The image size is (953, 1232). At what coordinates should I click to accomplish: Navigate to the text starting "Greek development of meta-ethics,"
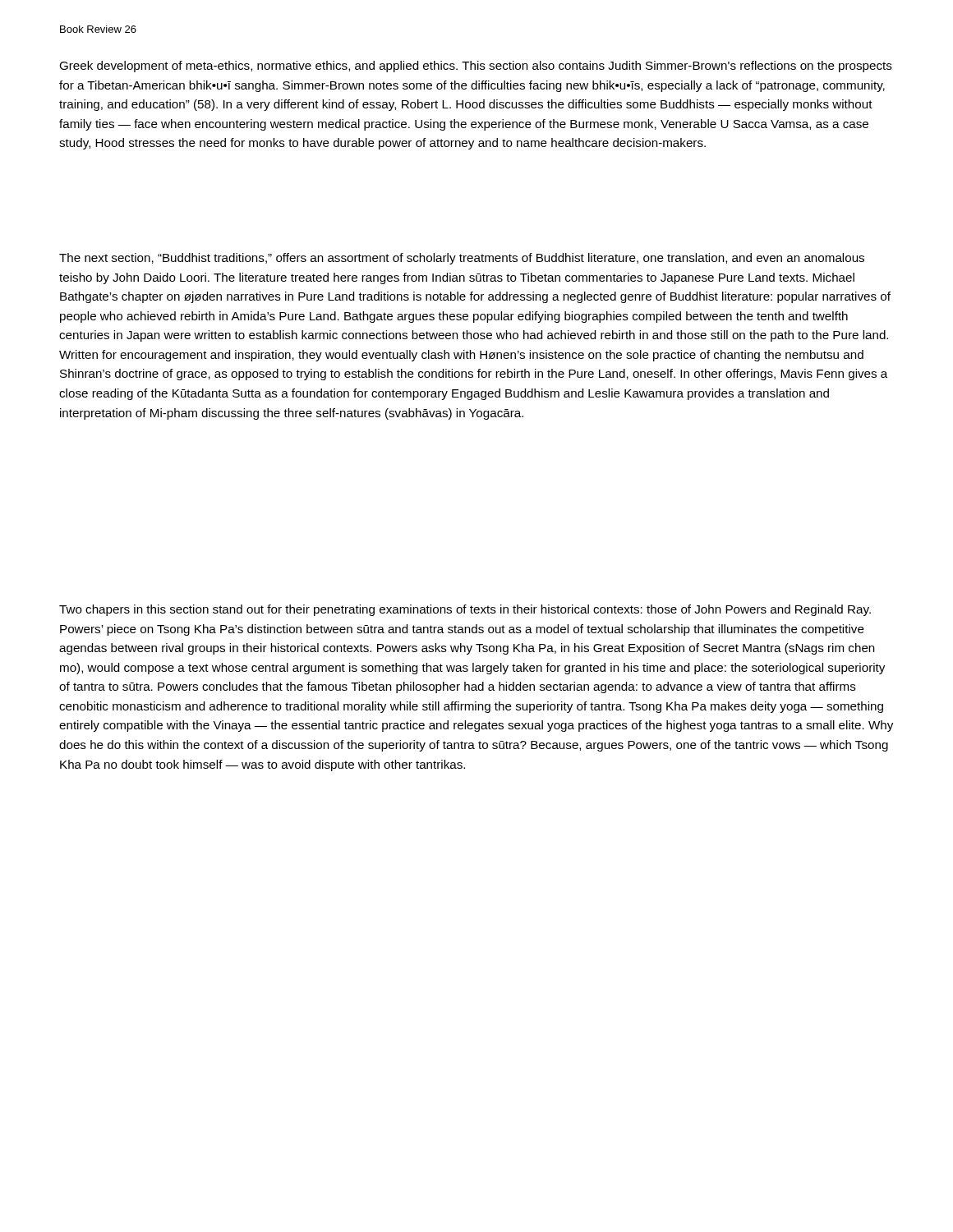[476, 104]
